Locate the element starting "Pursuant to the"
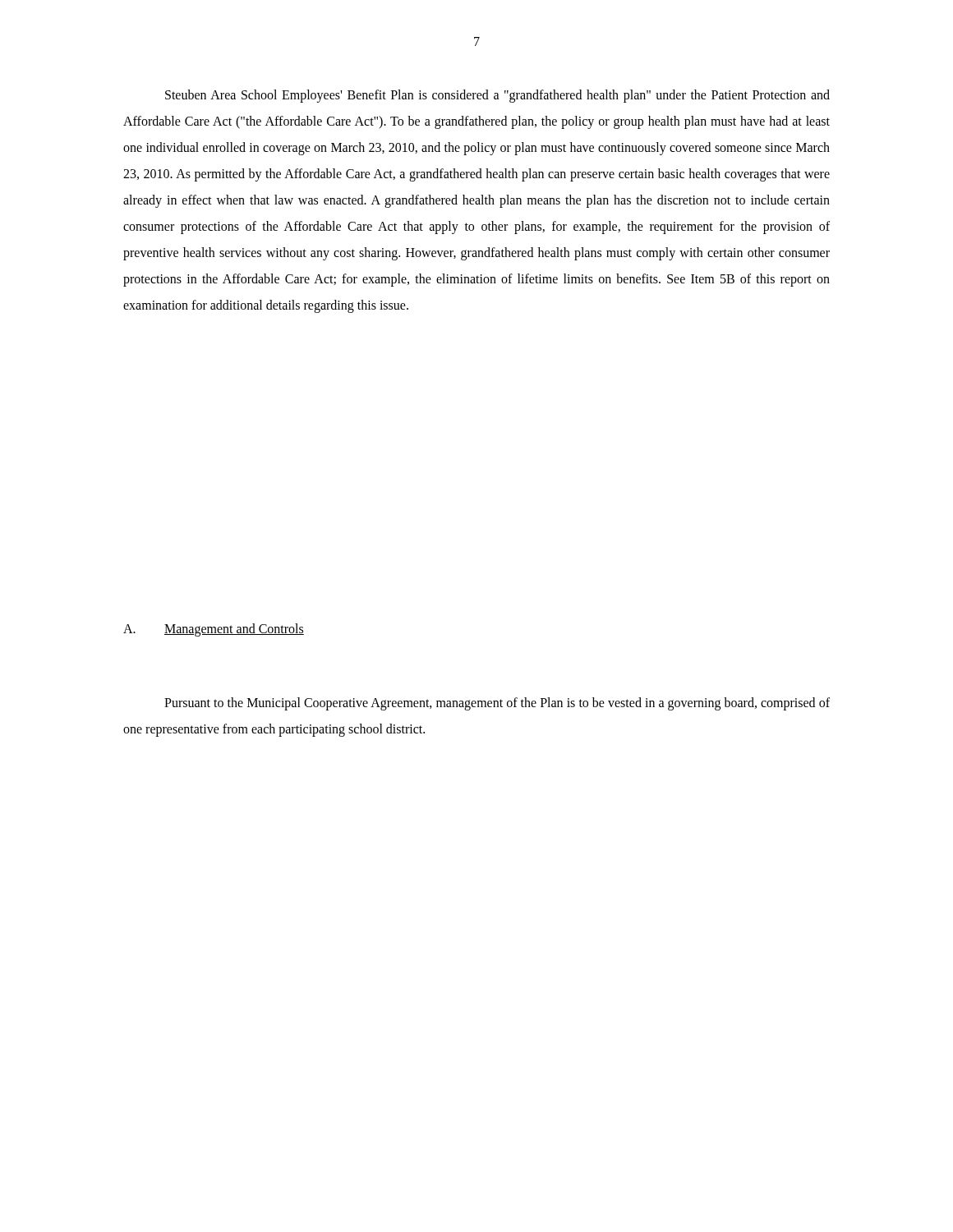Image resolution: width=953 pixels, height=1232 pixels. point(476,716)
